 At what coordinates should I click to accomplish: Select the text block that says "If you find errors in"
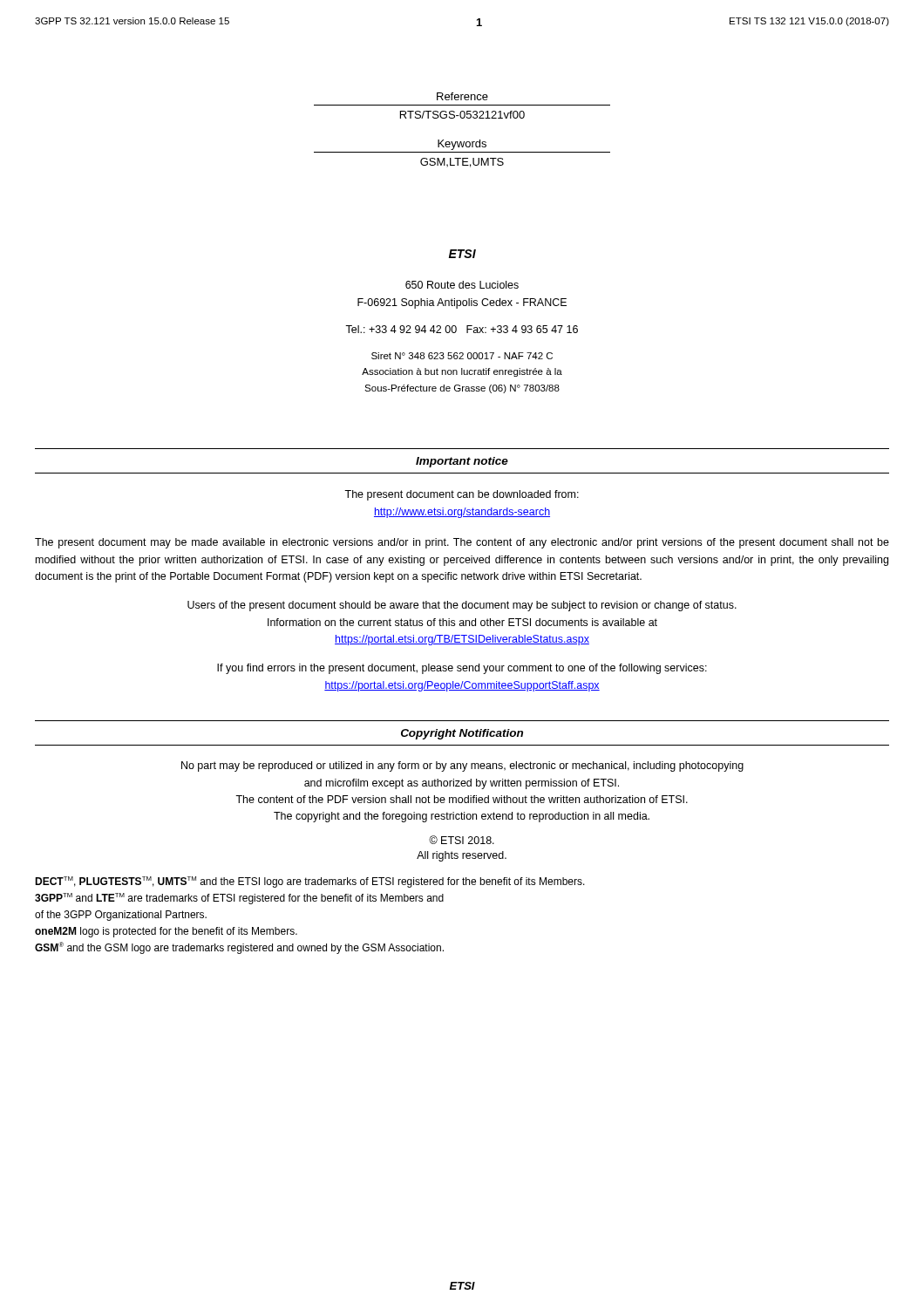(x=462, y=677)
